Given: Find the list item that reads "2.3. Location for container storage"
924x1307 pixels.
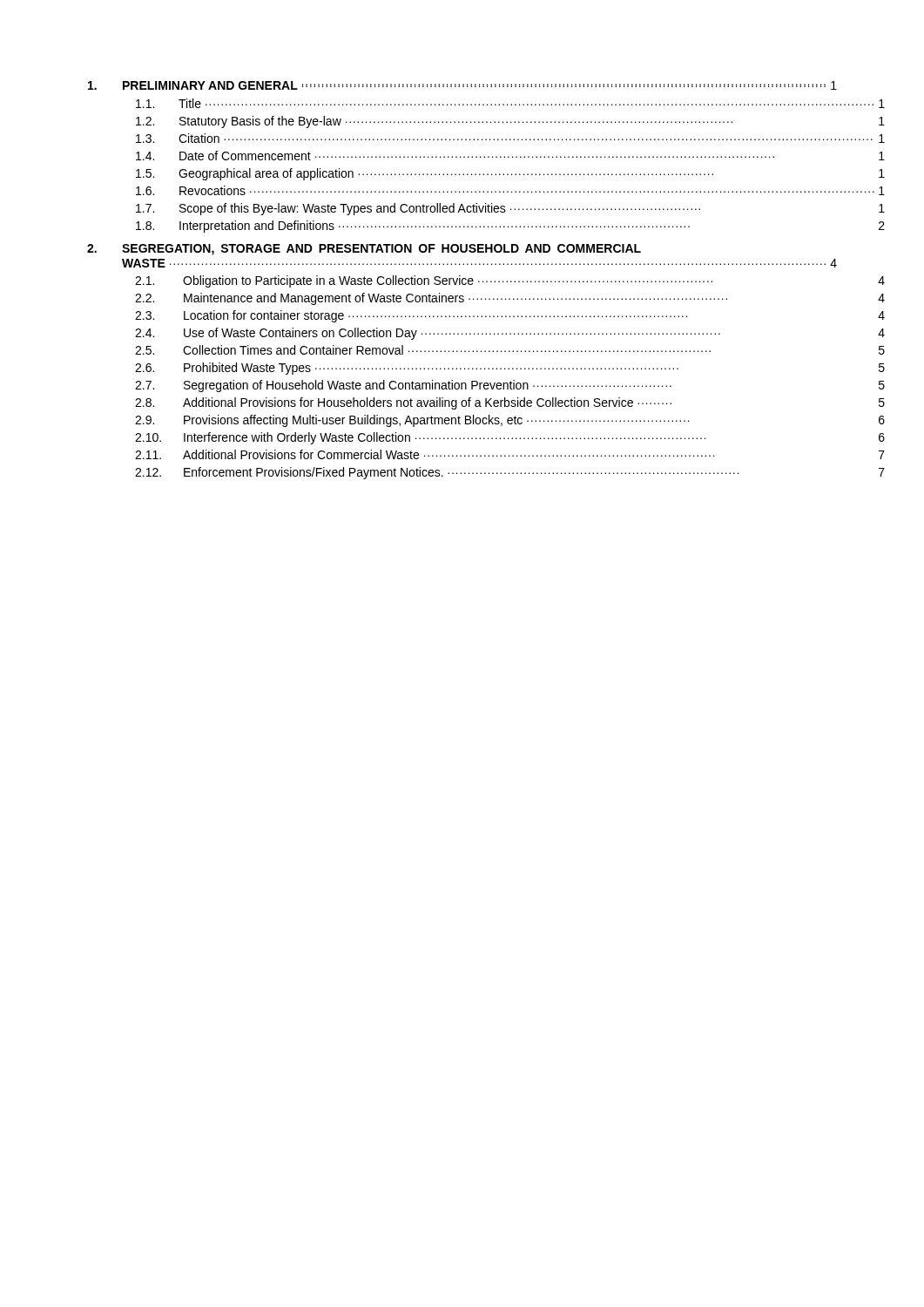Looking at the screenshot, I should 510,315.
